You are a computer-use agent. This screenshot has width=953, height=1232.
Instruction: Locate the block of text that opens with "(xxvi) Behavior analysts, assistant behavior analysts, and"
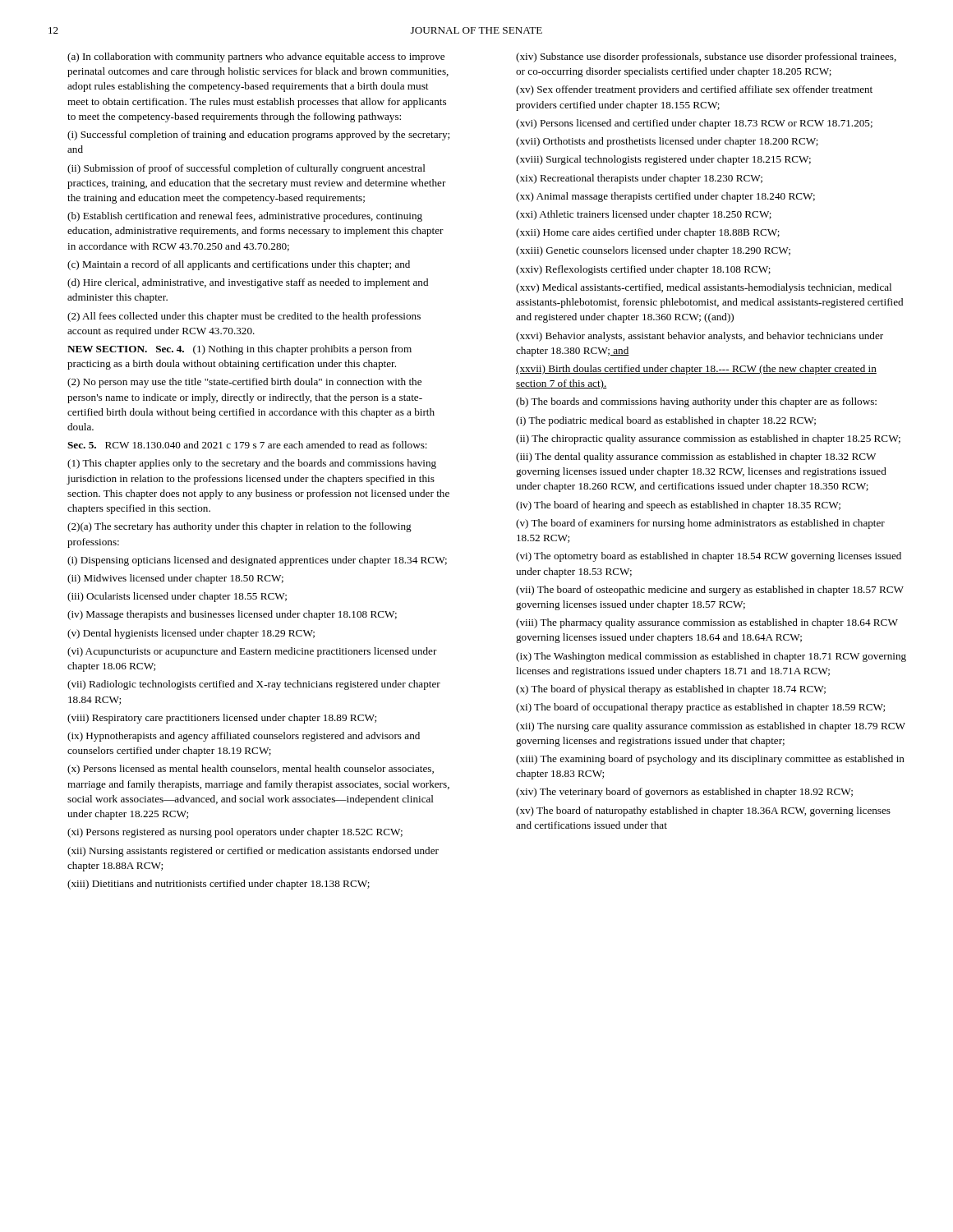tap(711, 343)
